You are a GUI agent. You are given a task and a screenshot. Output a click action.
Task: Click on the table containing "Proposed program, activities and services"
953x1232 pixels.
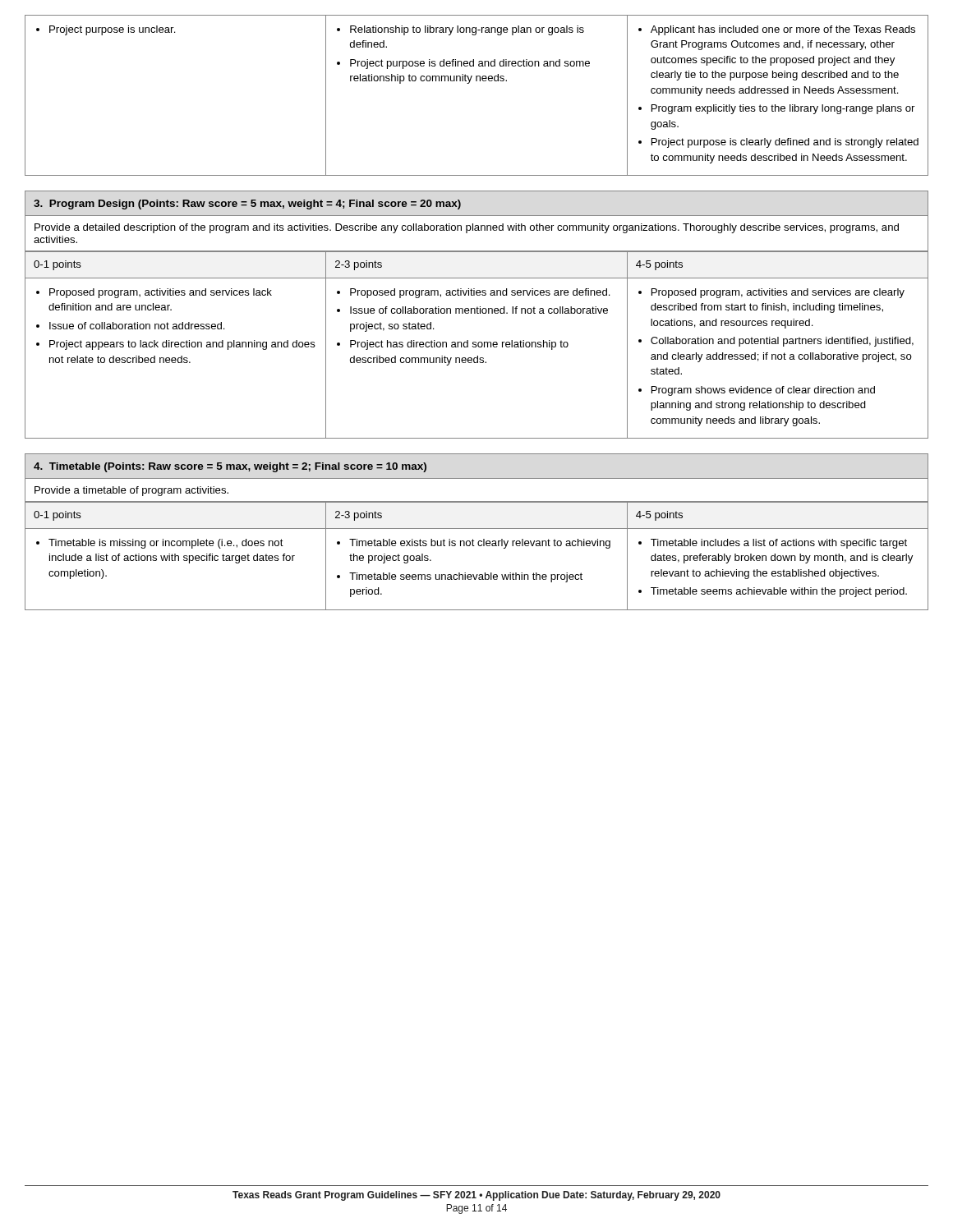coord(476,345)
